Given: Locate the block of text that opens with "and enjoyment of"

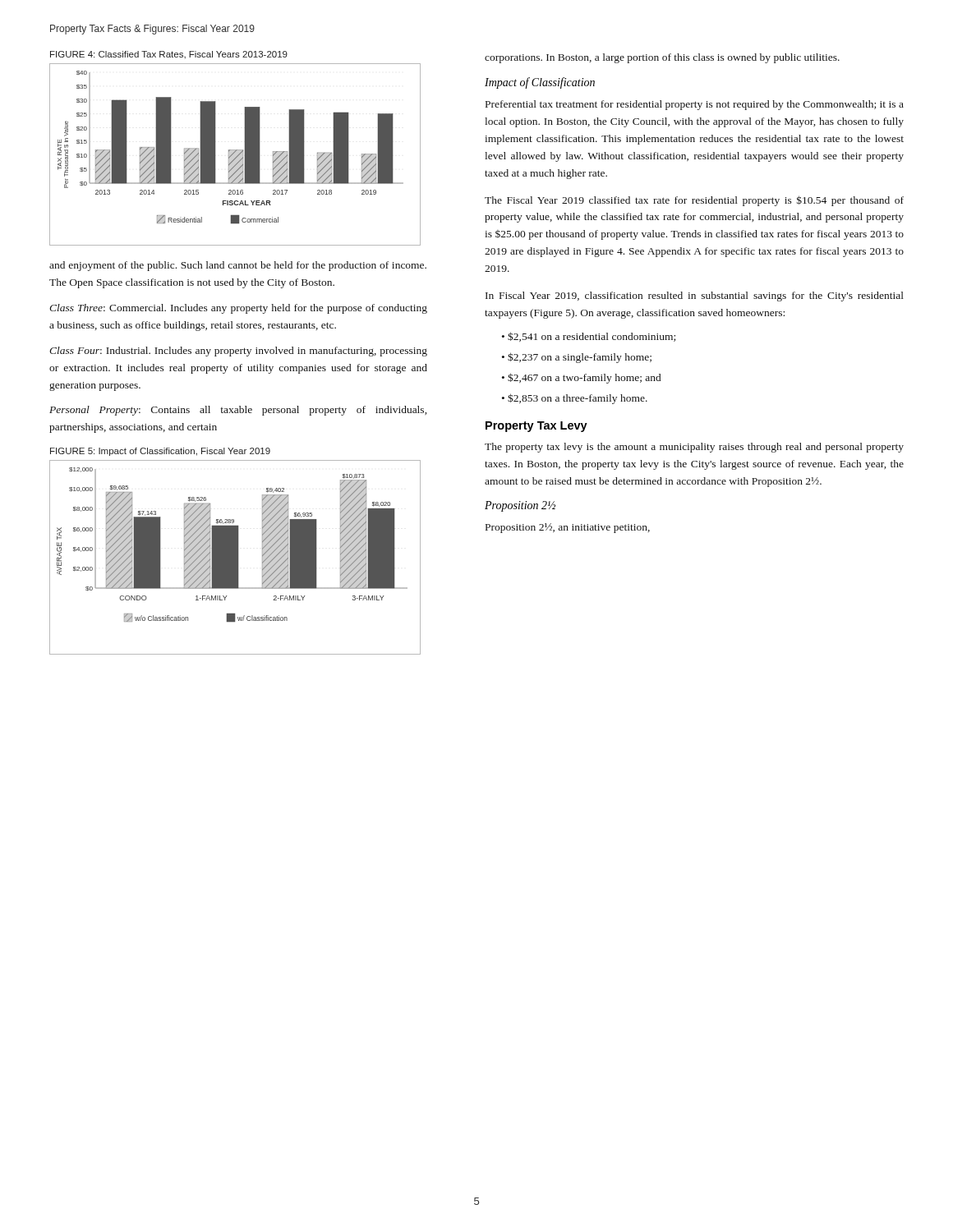Looking at the screenshot, I should (x=238, y=273).
